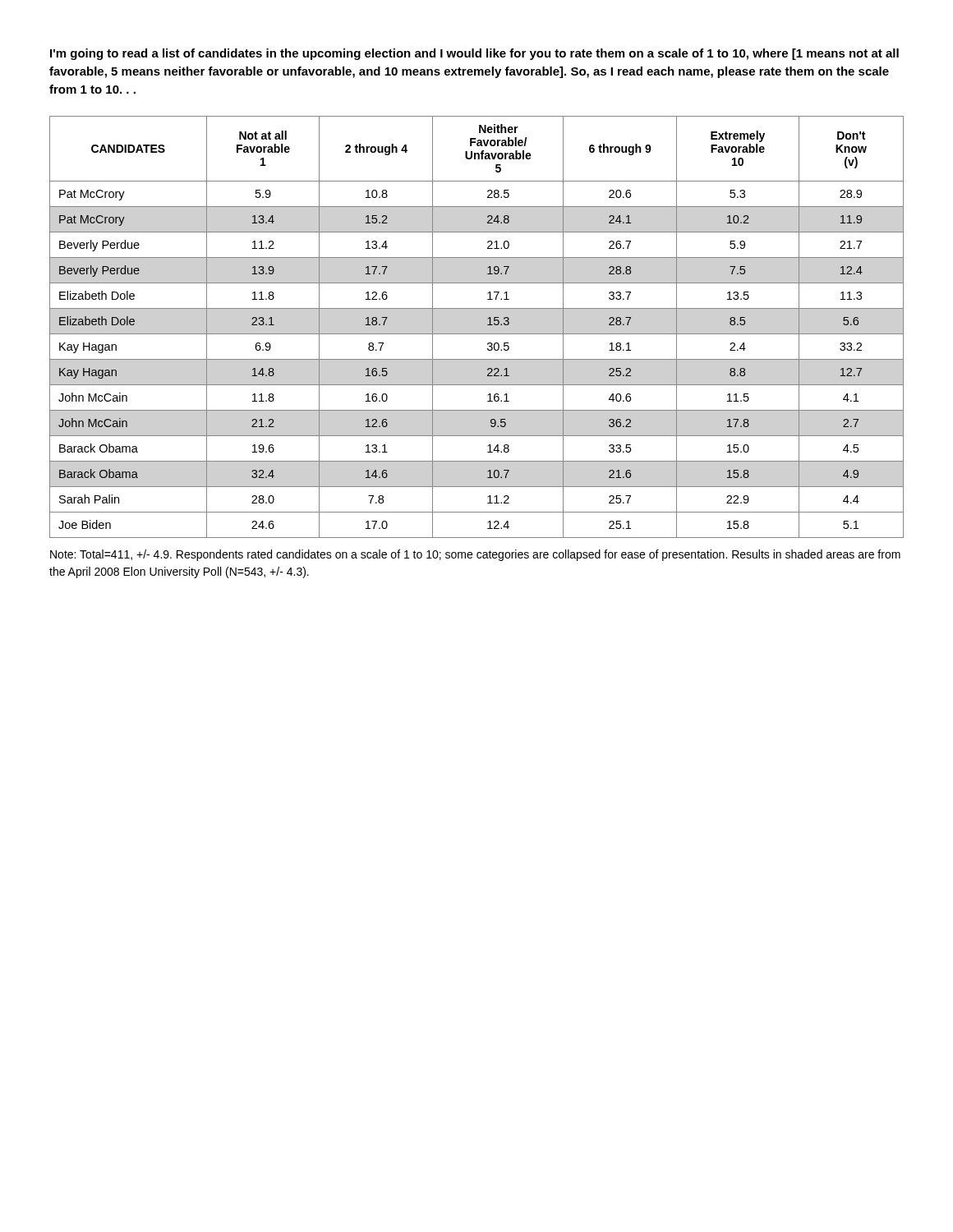Navigate to the block starting "Note: Total=411, +/- 4.9. Respondents"

[x=475, y=563]
